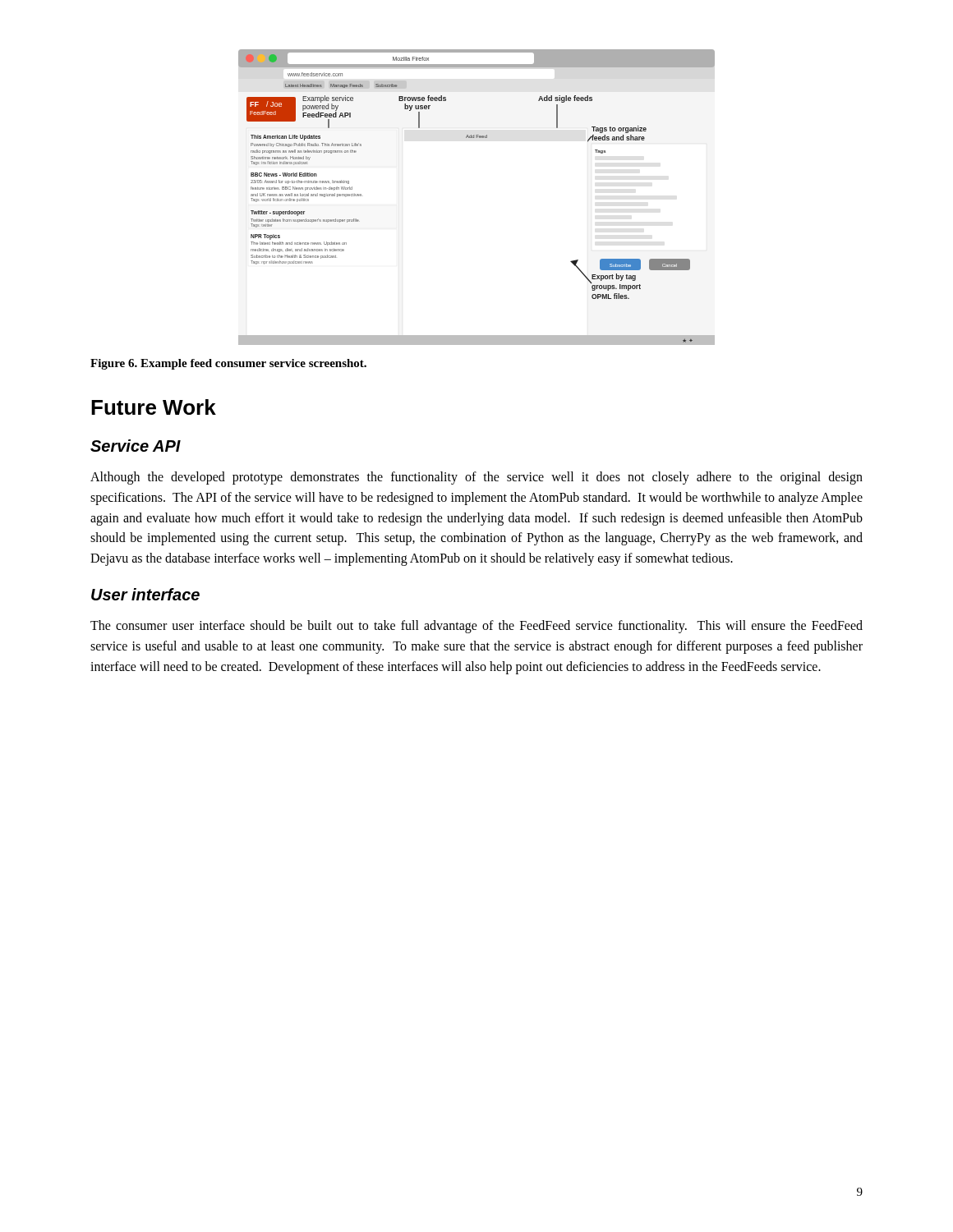Locate the screenshot
953x1232 pixels.
coord(476,199)
